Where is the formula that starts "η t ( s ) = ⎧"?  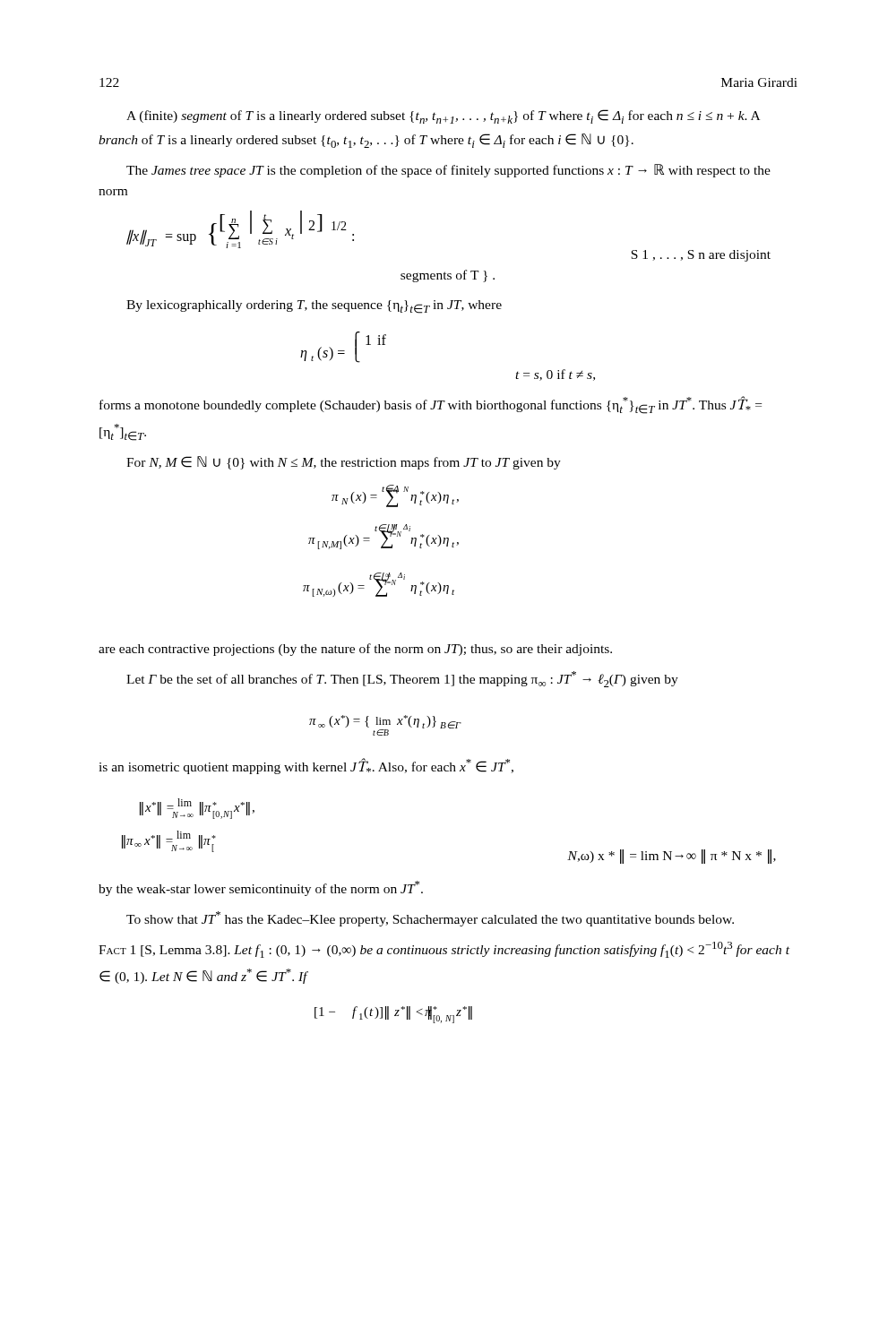click(x=343, y=347)
